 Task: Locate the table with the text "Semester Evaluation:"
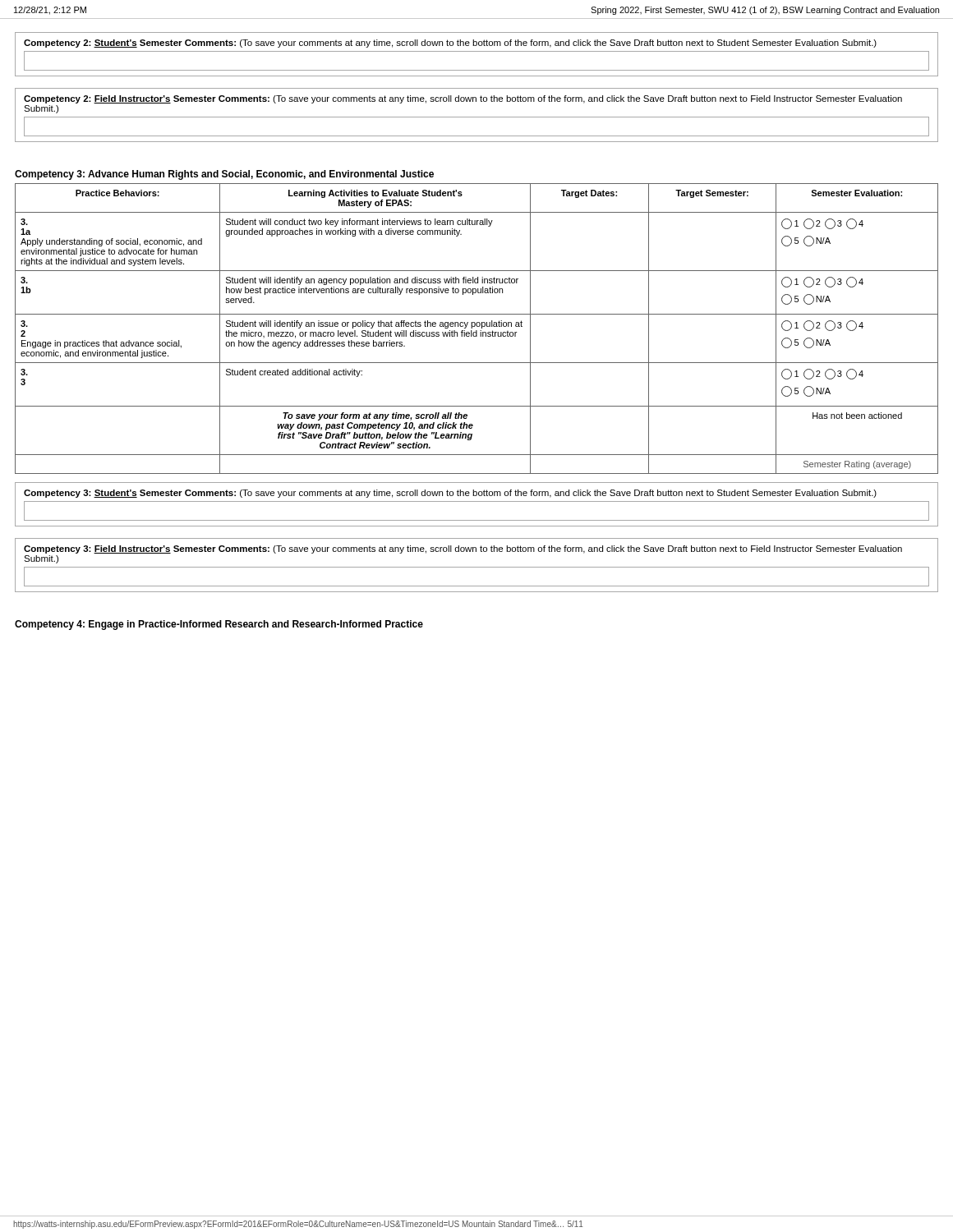pos(476,328)
